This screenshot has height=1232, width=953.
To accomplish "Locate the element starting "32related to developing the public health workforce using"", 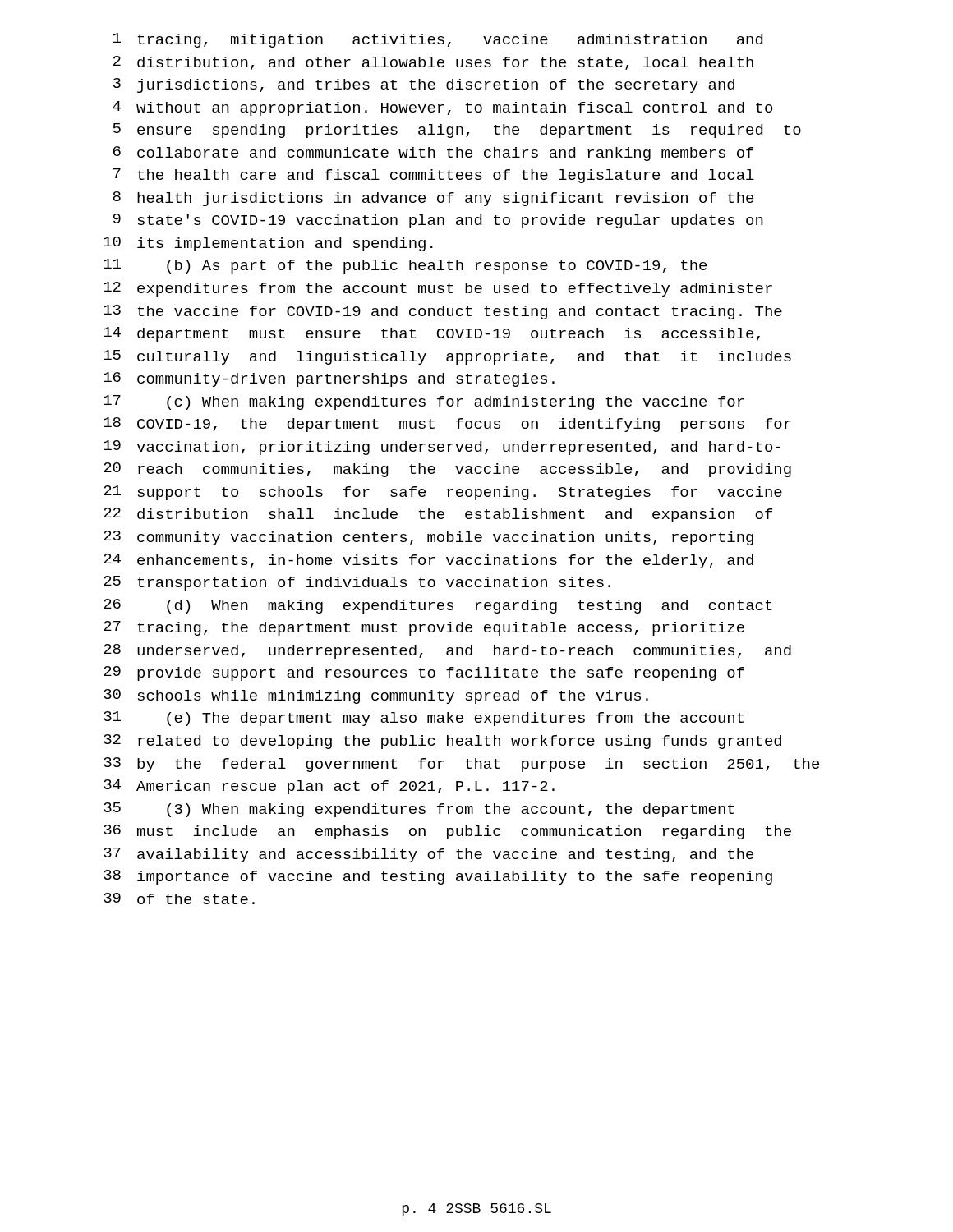I will [x=493, y=742].
